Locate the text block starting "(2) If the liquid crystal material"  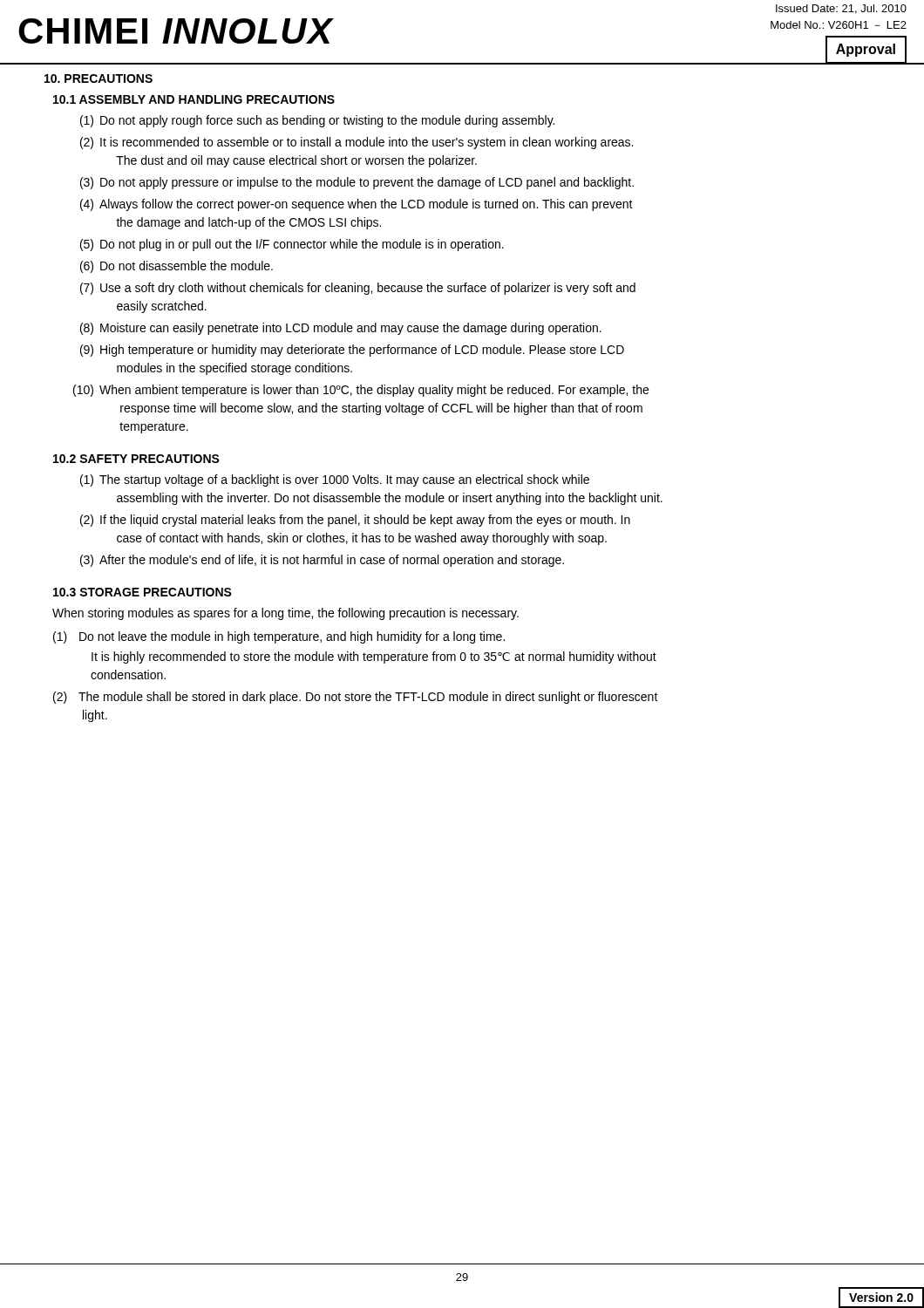pos(475,529)
